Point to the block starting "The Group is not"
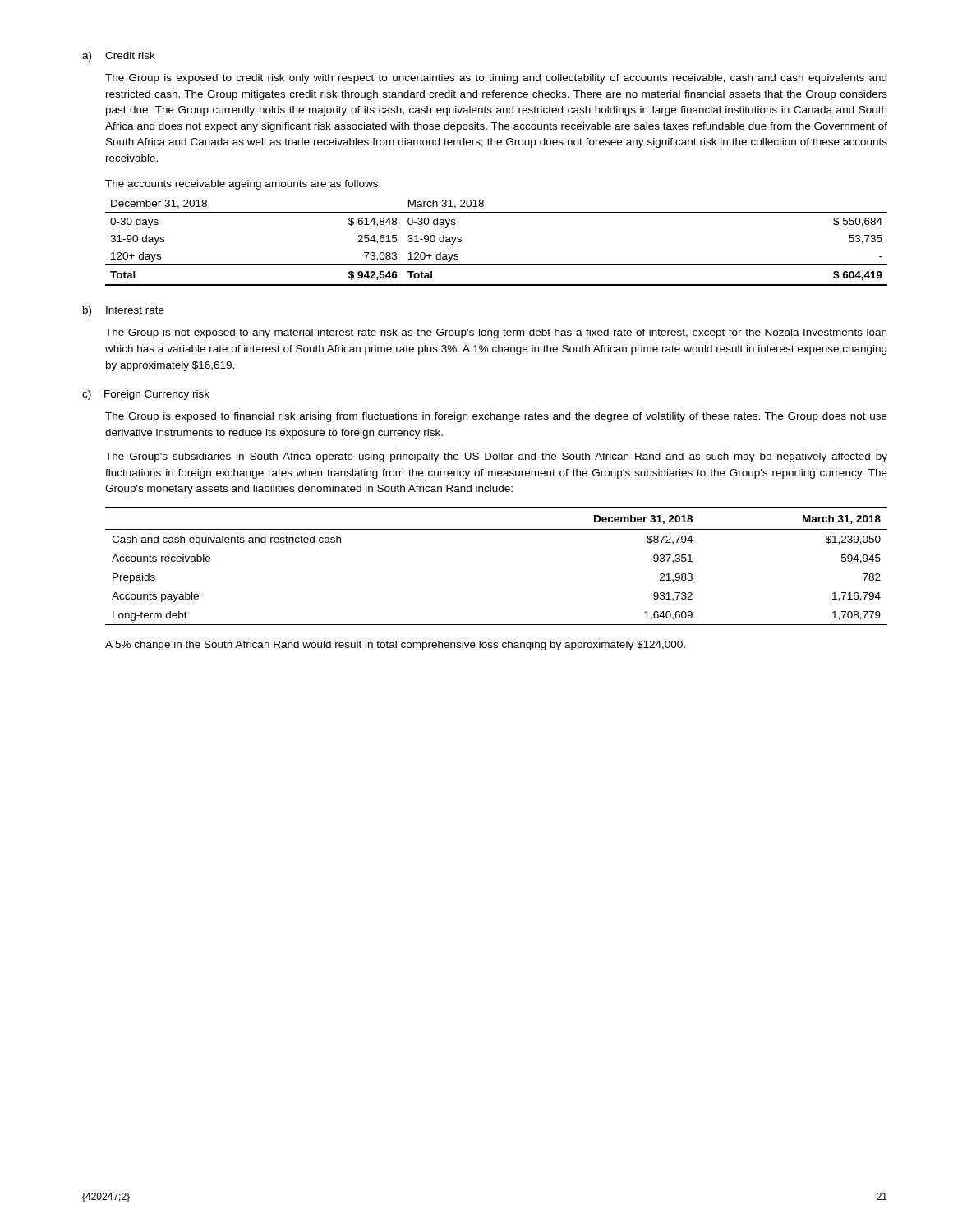The width and height of the screenshot is (953, 1232). [496, 349]
